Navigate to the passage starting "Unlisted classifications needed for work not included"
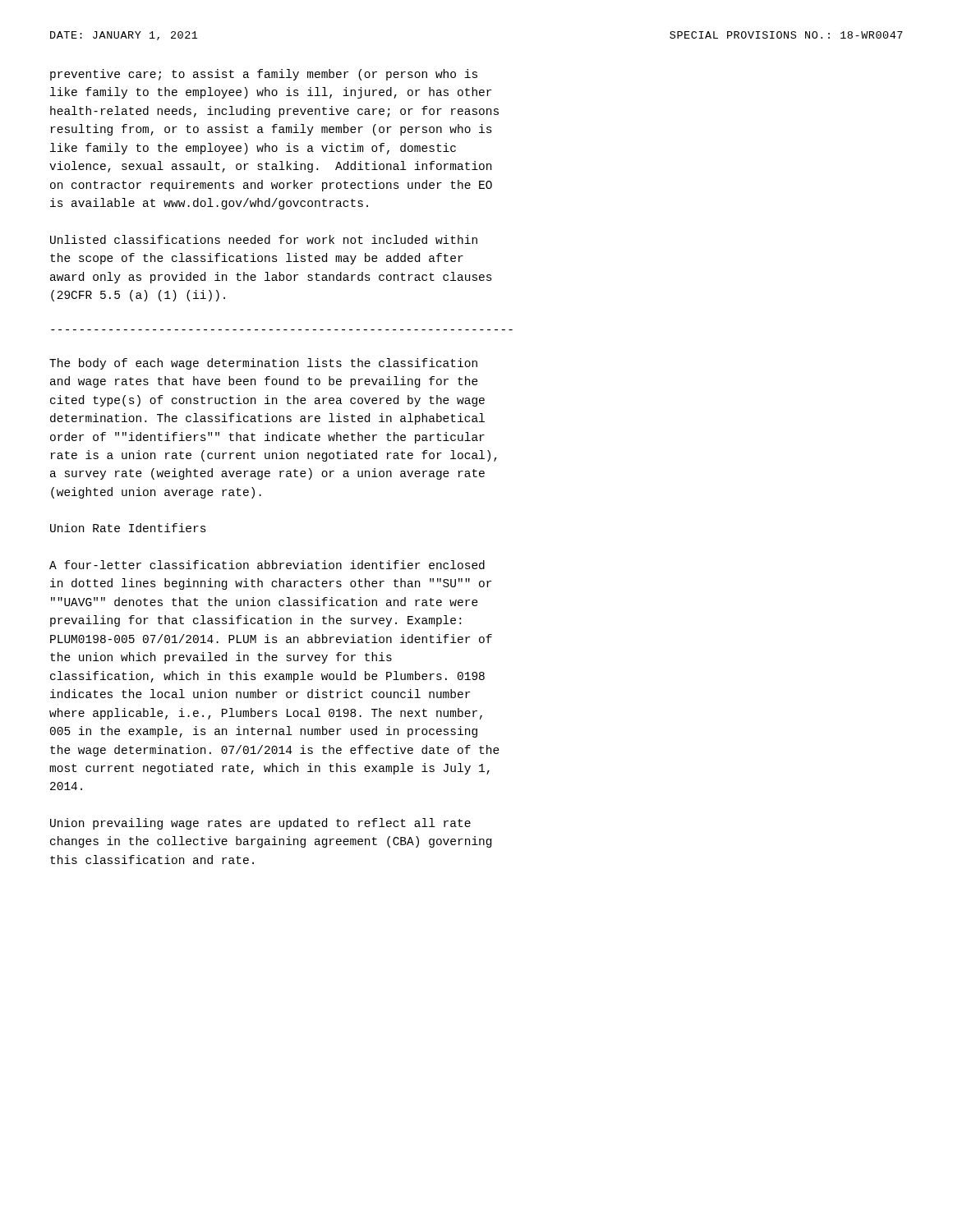The width and height of the screenshot is (953, 1232). (271, 268)
